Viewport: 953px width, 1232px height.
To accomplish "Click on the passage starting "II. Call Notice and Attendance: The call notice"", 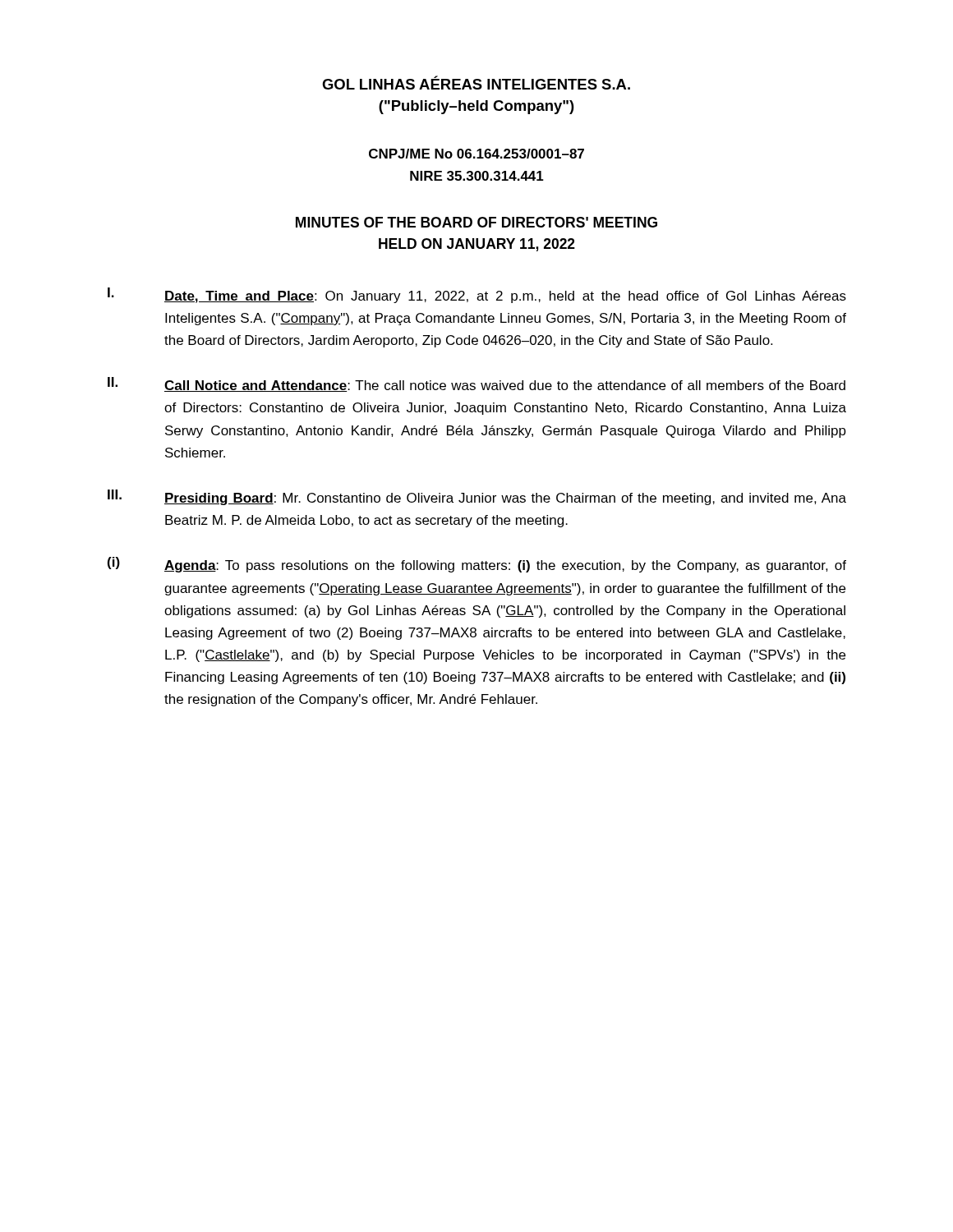I will (476, 419).
